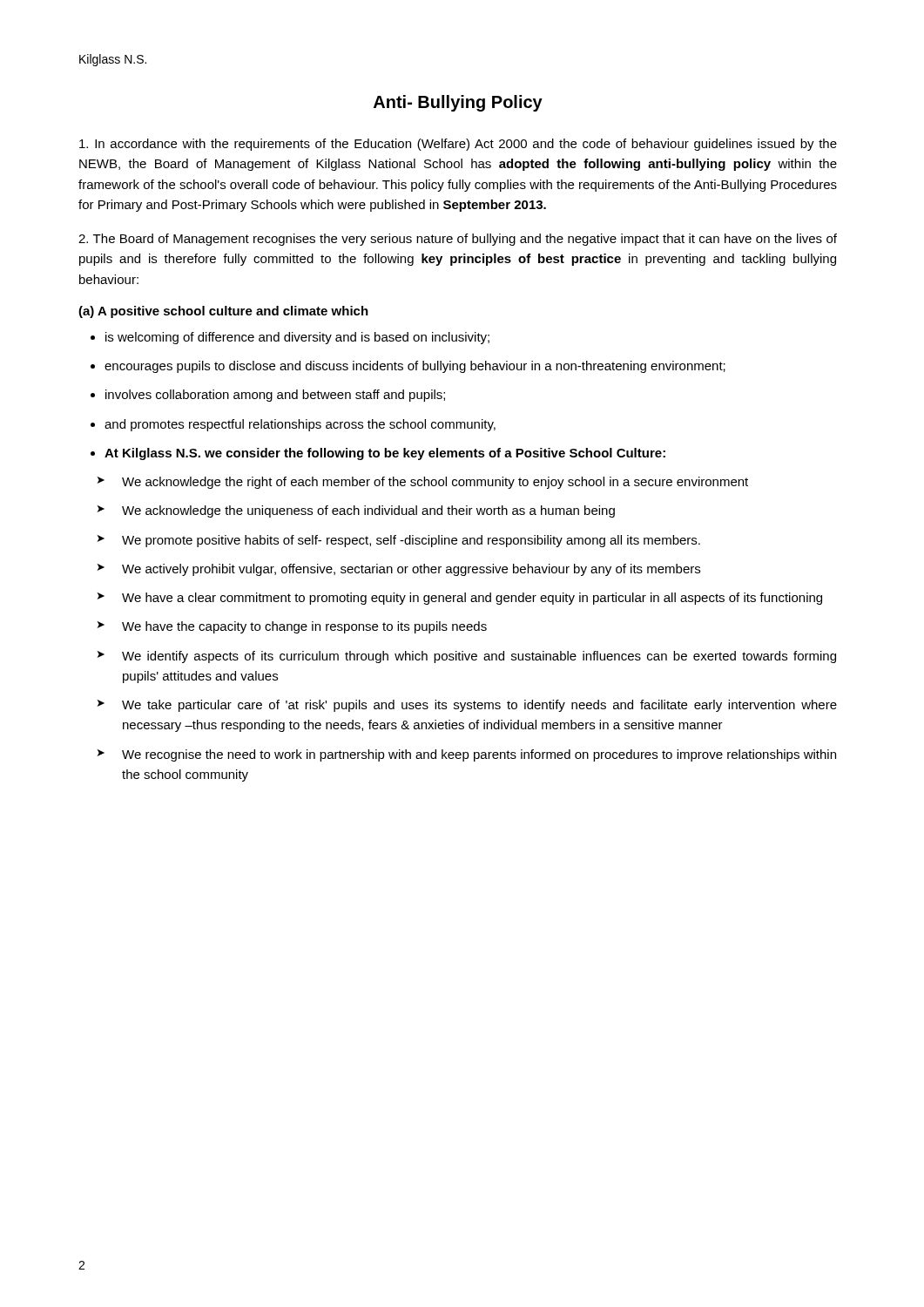Navigate to the block starting "We take particular care of 'at risk' pupils"
The width and height of the screenshot is (924, 1307).
coord(479,715)
